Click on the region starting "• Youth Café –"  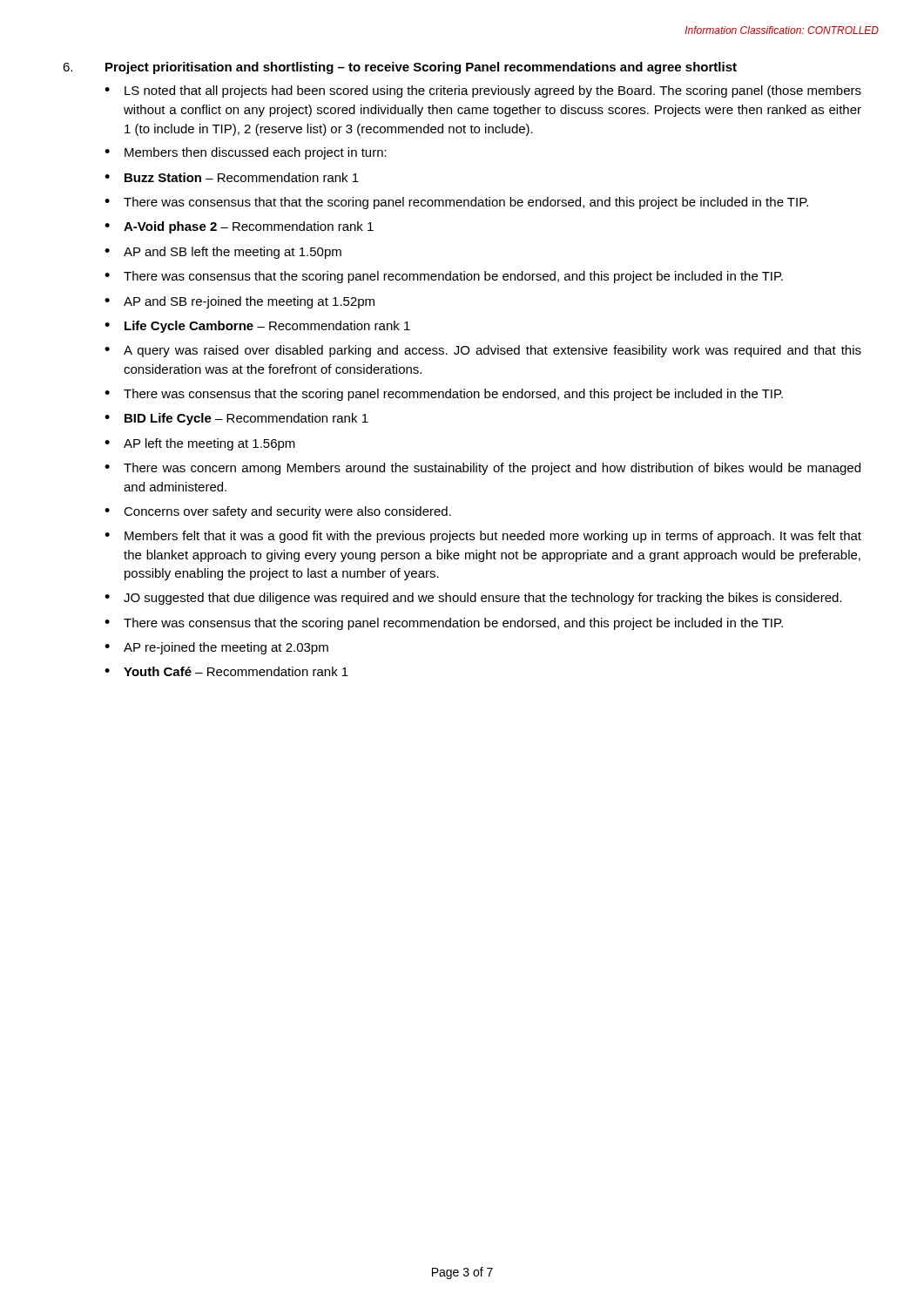pos(226,671)
